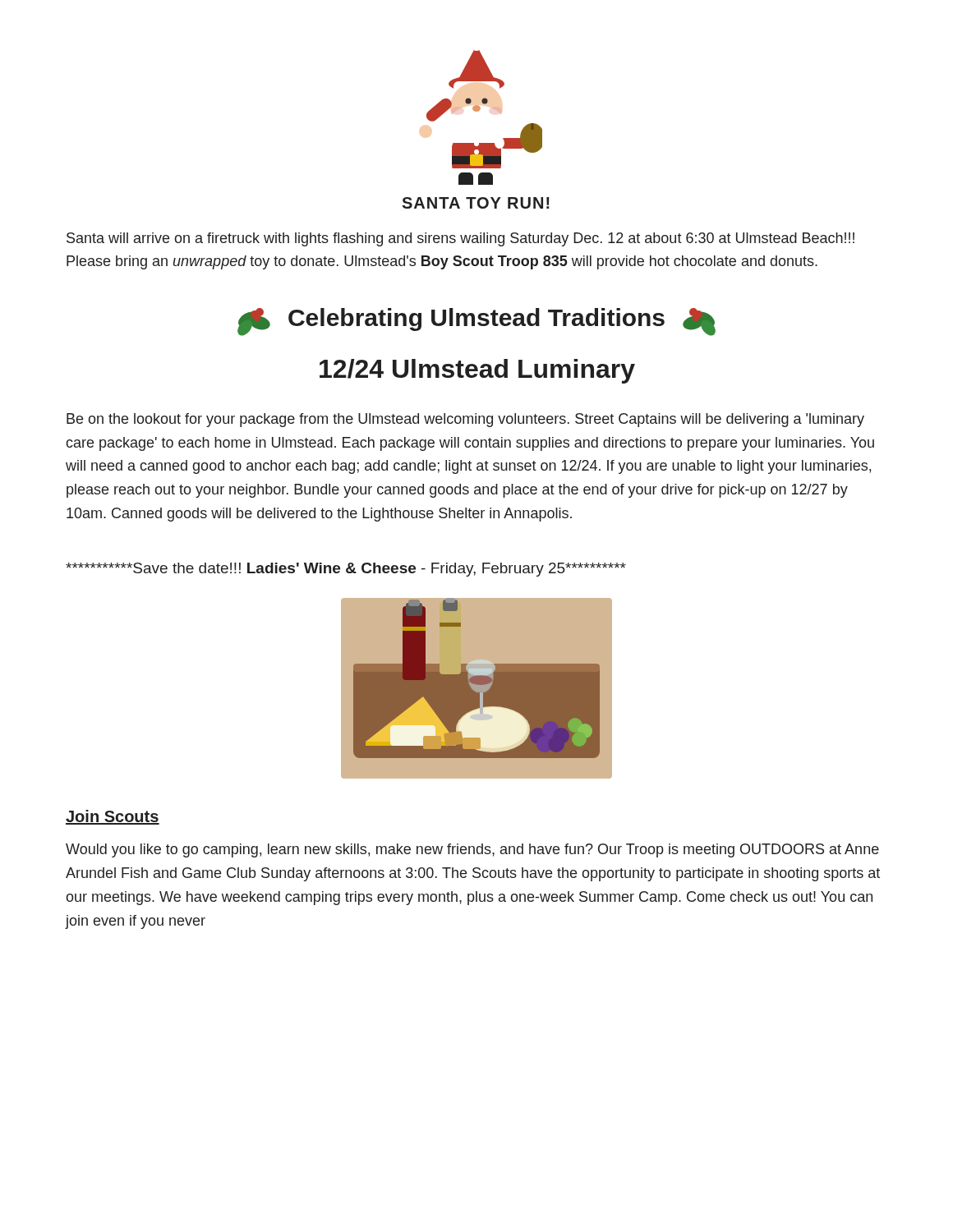Screen dimensions: 1232x953
Task: Click on the photo
Action: click(x=476, y=691)
